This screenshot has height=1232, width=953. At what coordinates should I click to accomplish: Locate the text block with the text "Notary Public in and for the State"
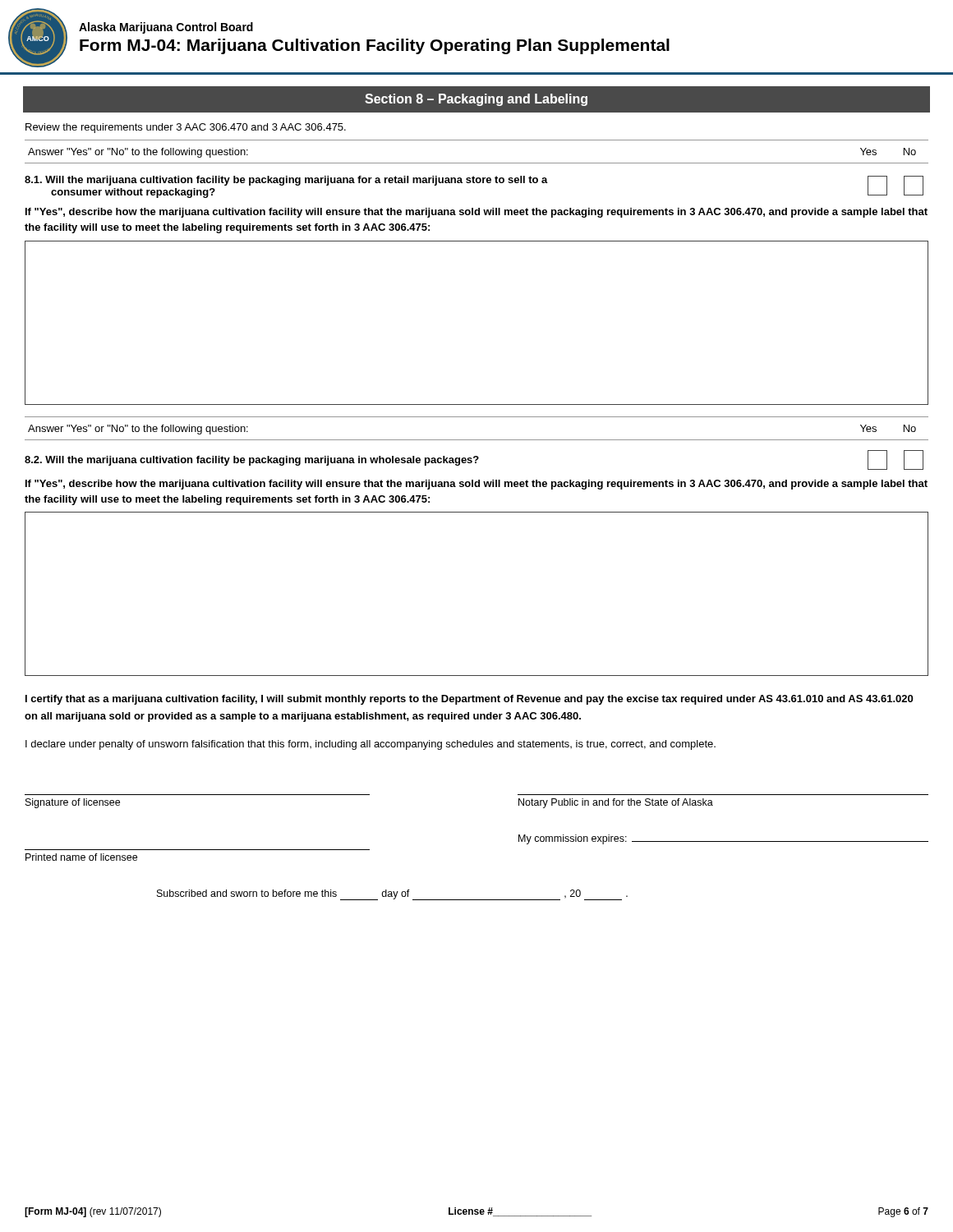click(723, 792)
